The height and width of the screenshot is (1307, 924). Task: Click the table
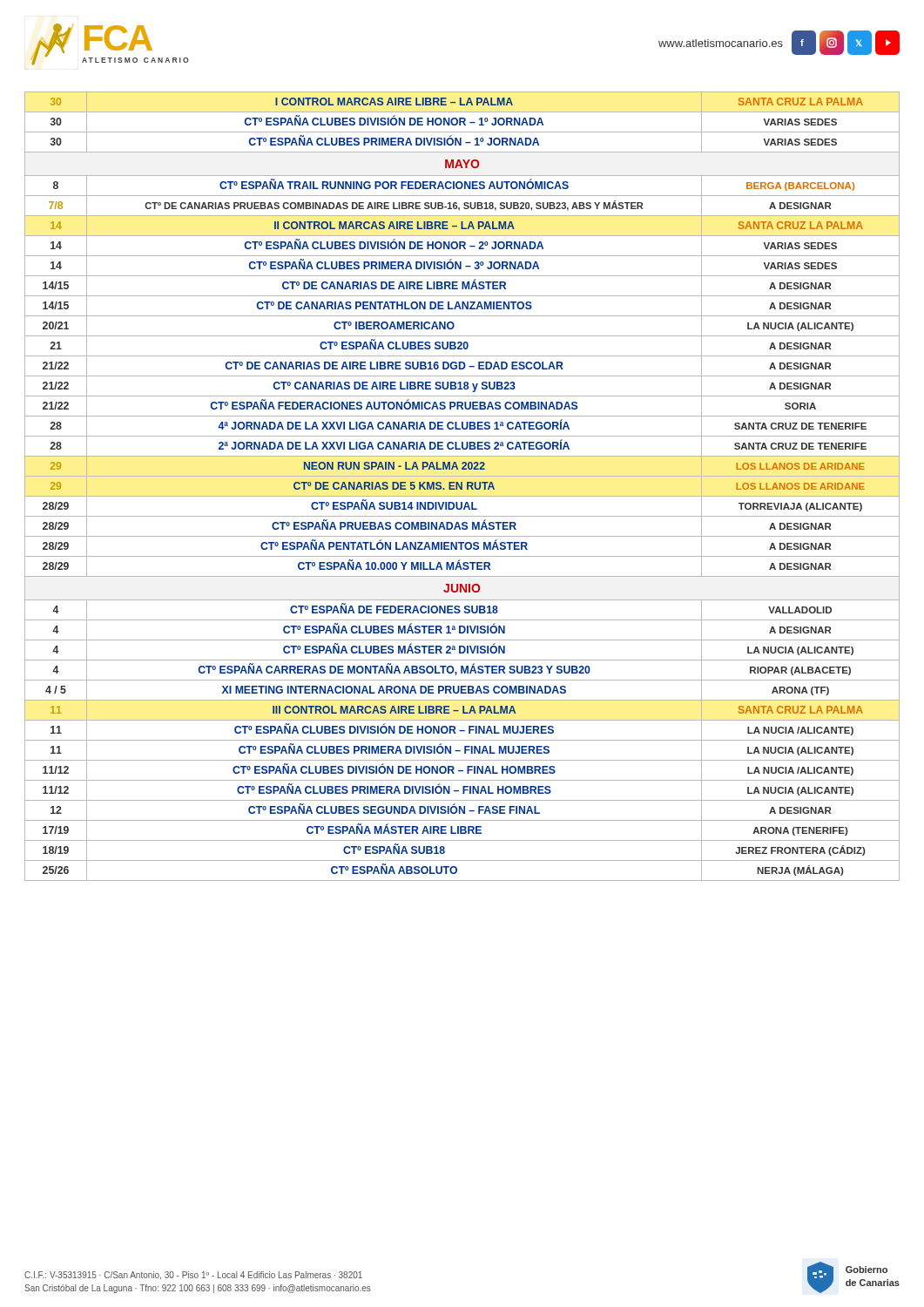tap(462, 486)
